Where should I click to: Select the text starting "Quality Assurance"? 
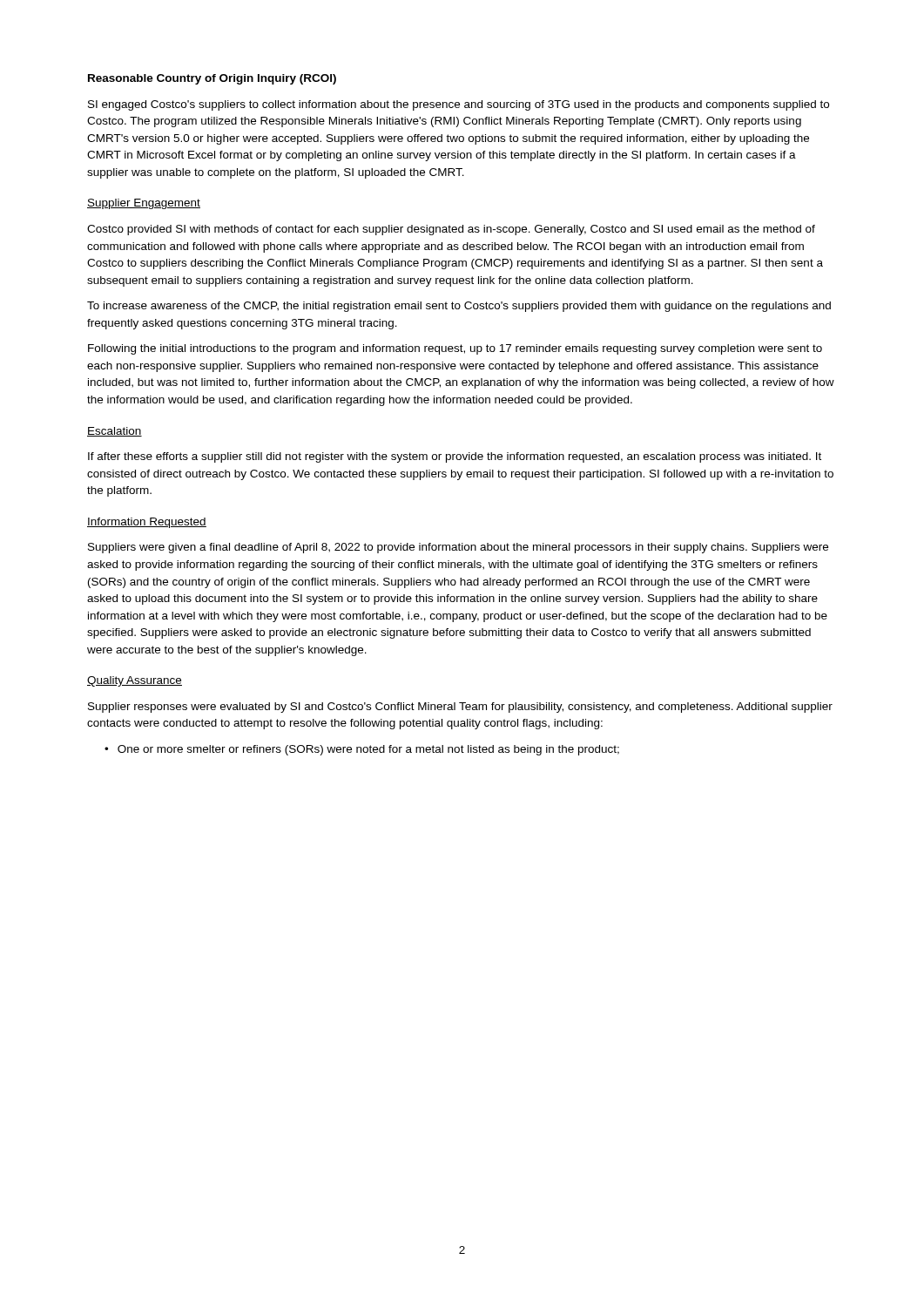(134, 680)
